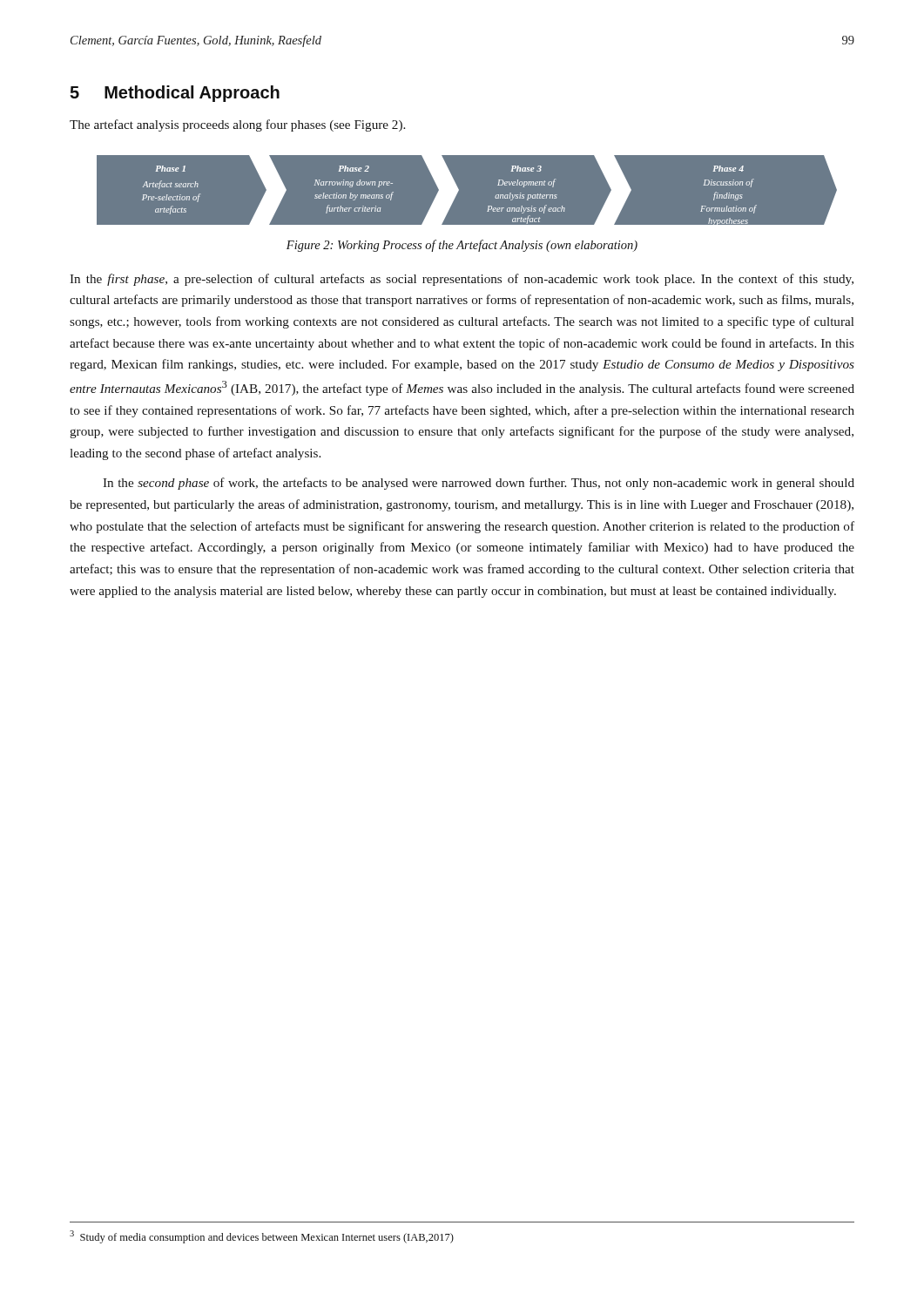Click where it says "5 Methodical Approach"
The height and width of the screenshot is (1307, 924).
tap(175, 93)
